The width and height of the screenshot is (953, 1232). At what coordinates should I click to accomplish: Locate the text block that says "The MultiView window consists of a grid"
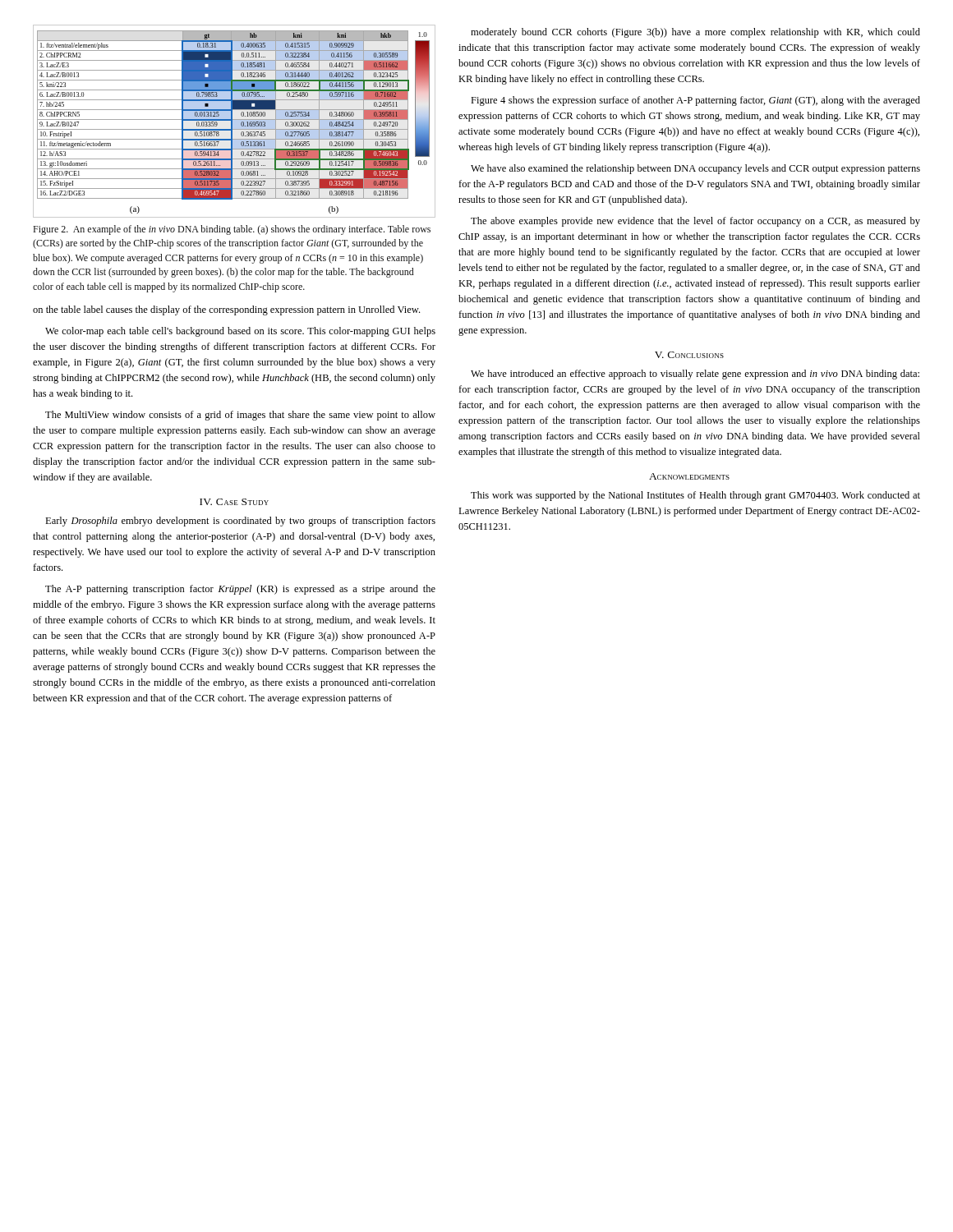pos(234,446)
